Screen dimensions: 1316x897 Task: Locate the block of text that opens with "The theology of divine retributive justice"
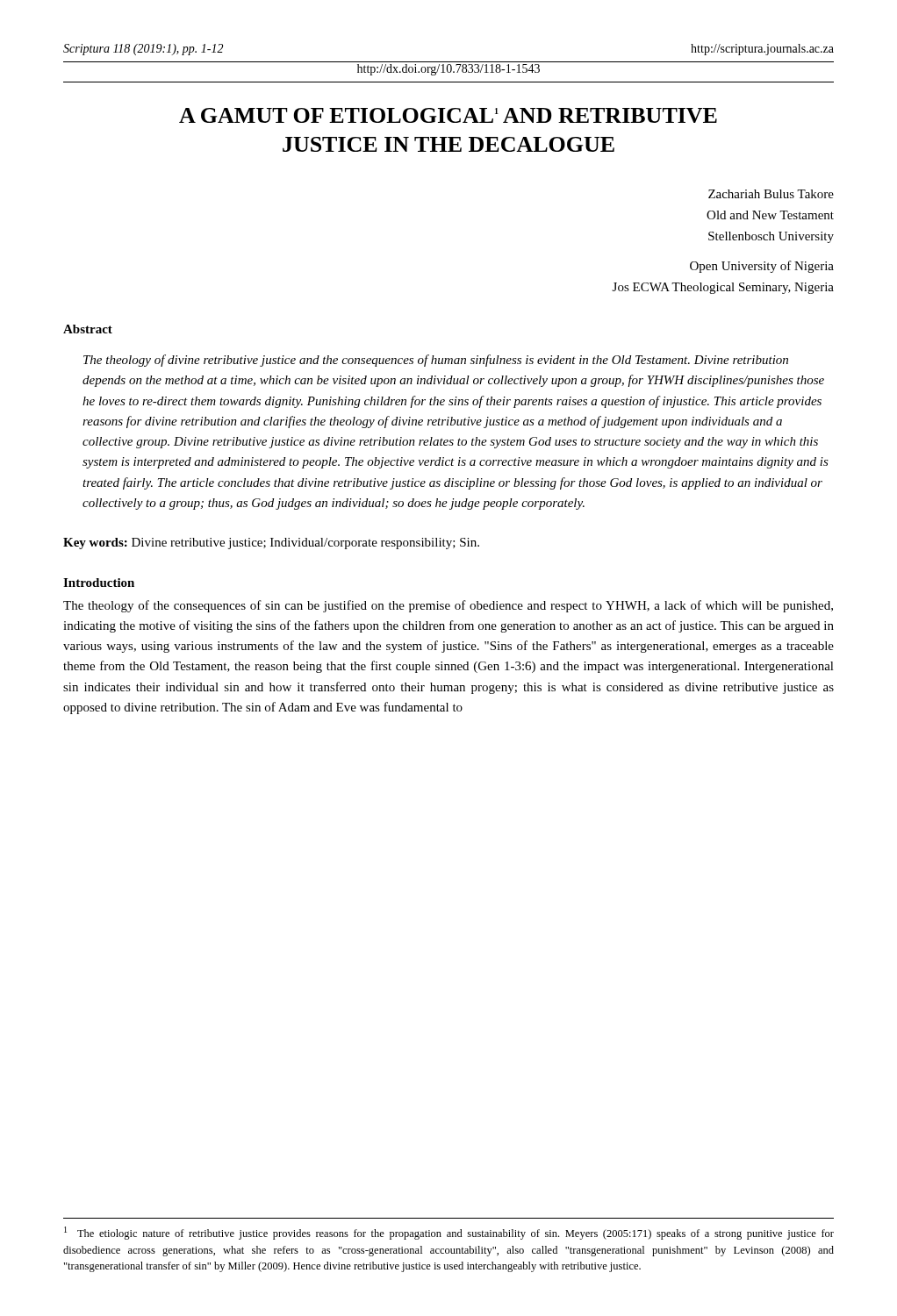click(x=458, y=432)
